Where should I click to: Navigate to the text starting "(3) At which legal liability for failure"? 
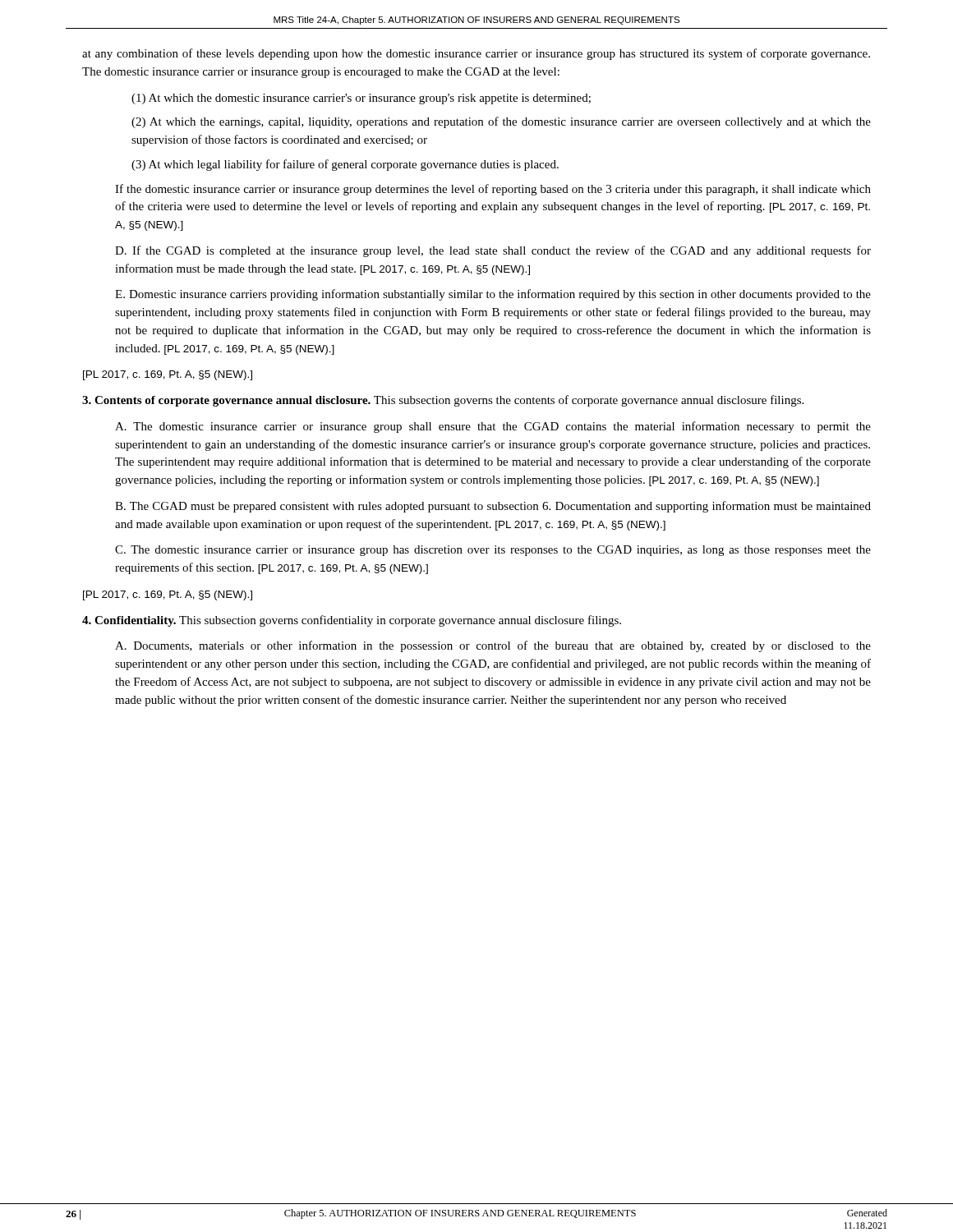pos(345,164)
